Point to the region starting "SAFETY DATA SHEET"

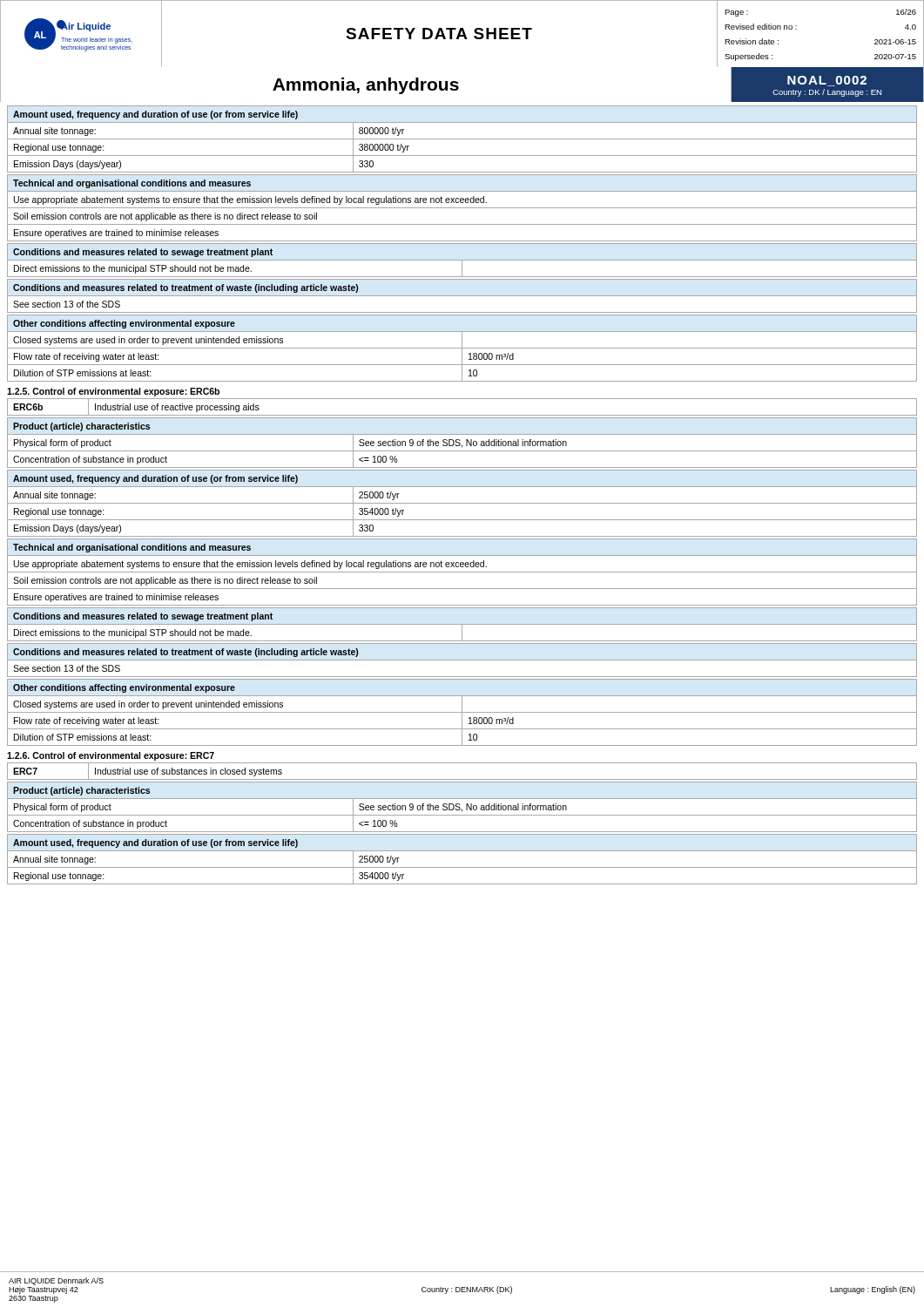coord(439,34)
